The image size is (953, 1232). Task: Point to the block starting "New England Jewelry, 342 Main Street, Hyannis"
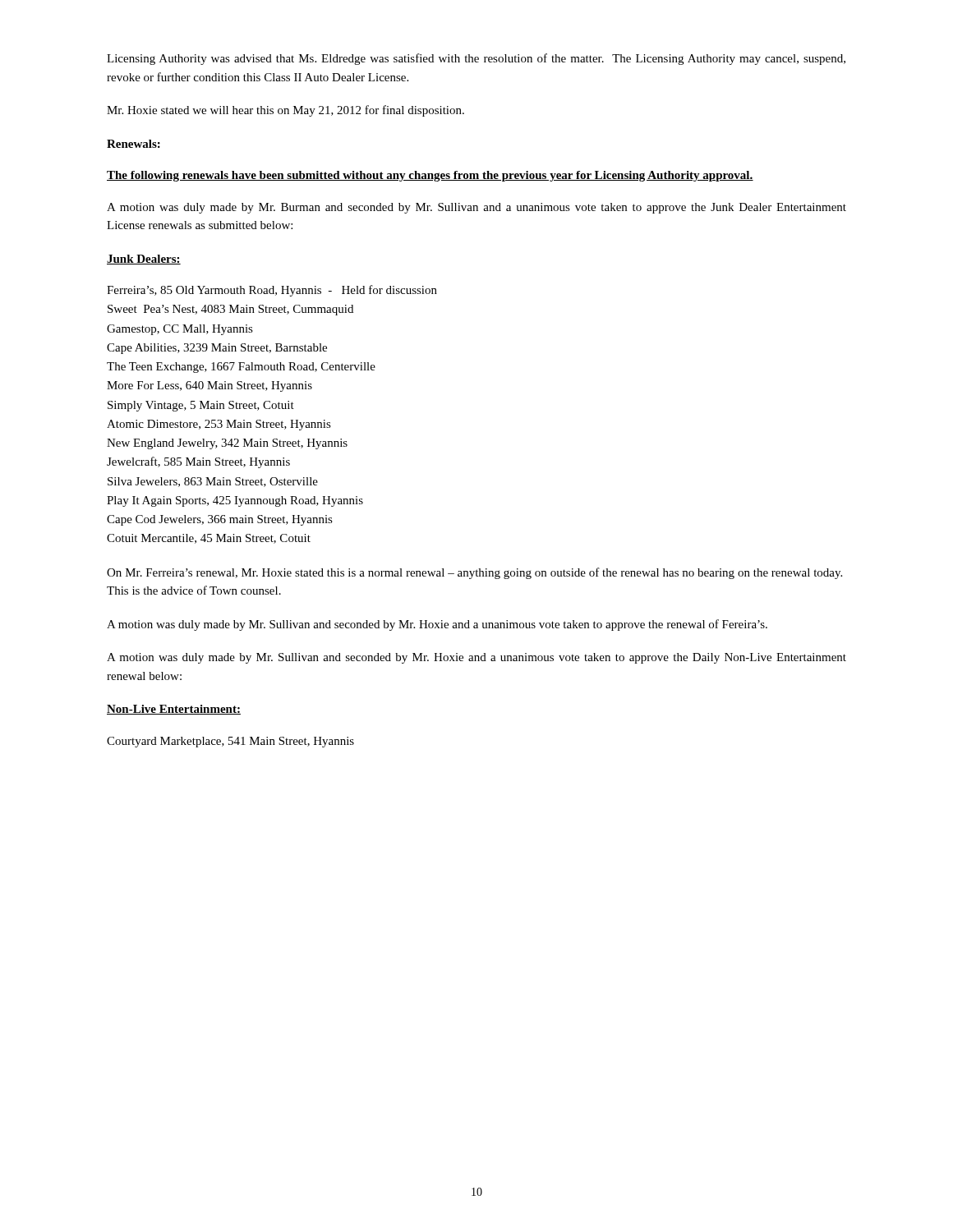coord(227,443)
